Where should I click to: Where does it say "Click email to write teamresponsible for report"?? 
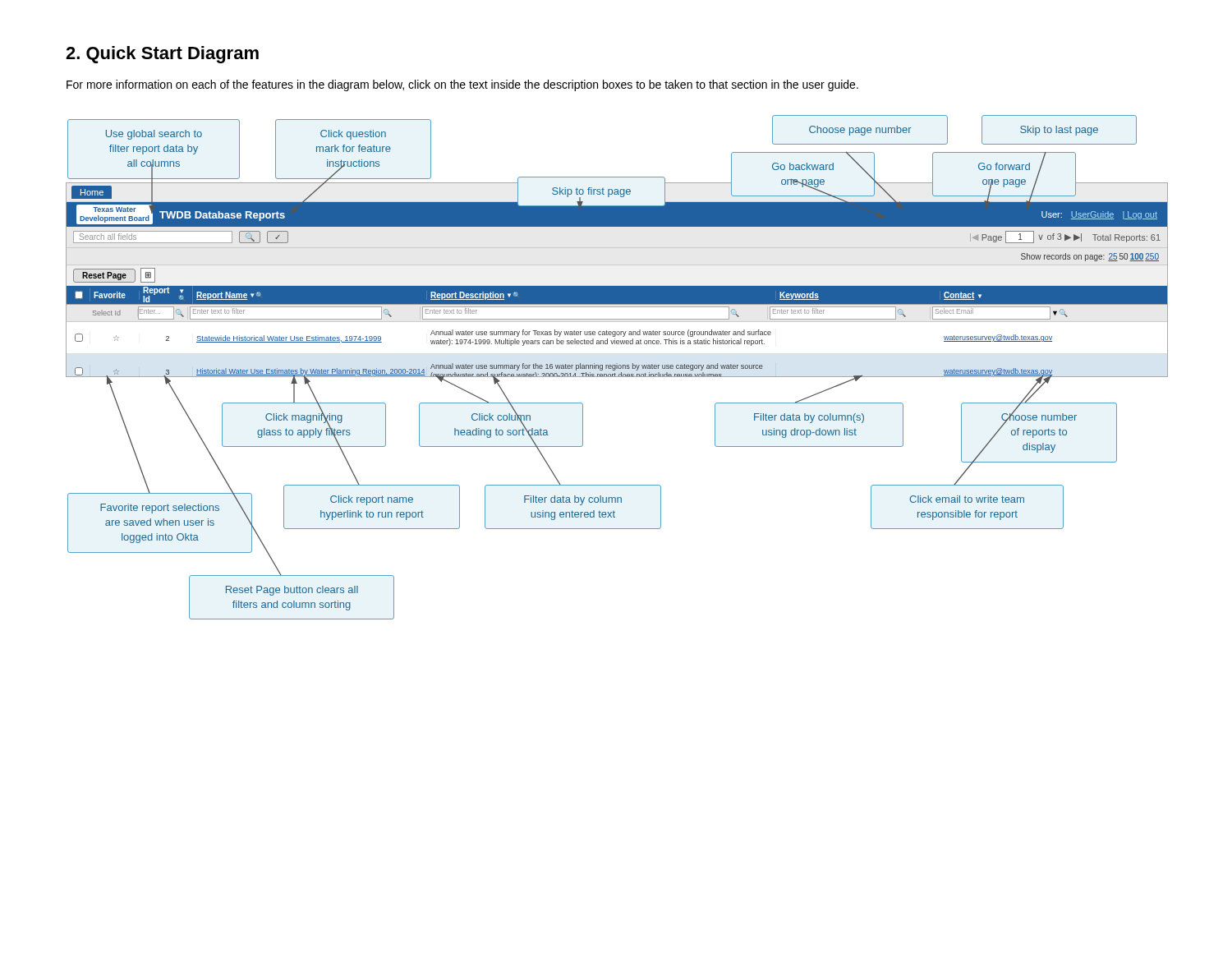pyautogui.click(x=967, y=507)
